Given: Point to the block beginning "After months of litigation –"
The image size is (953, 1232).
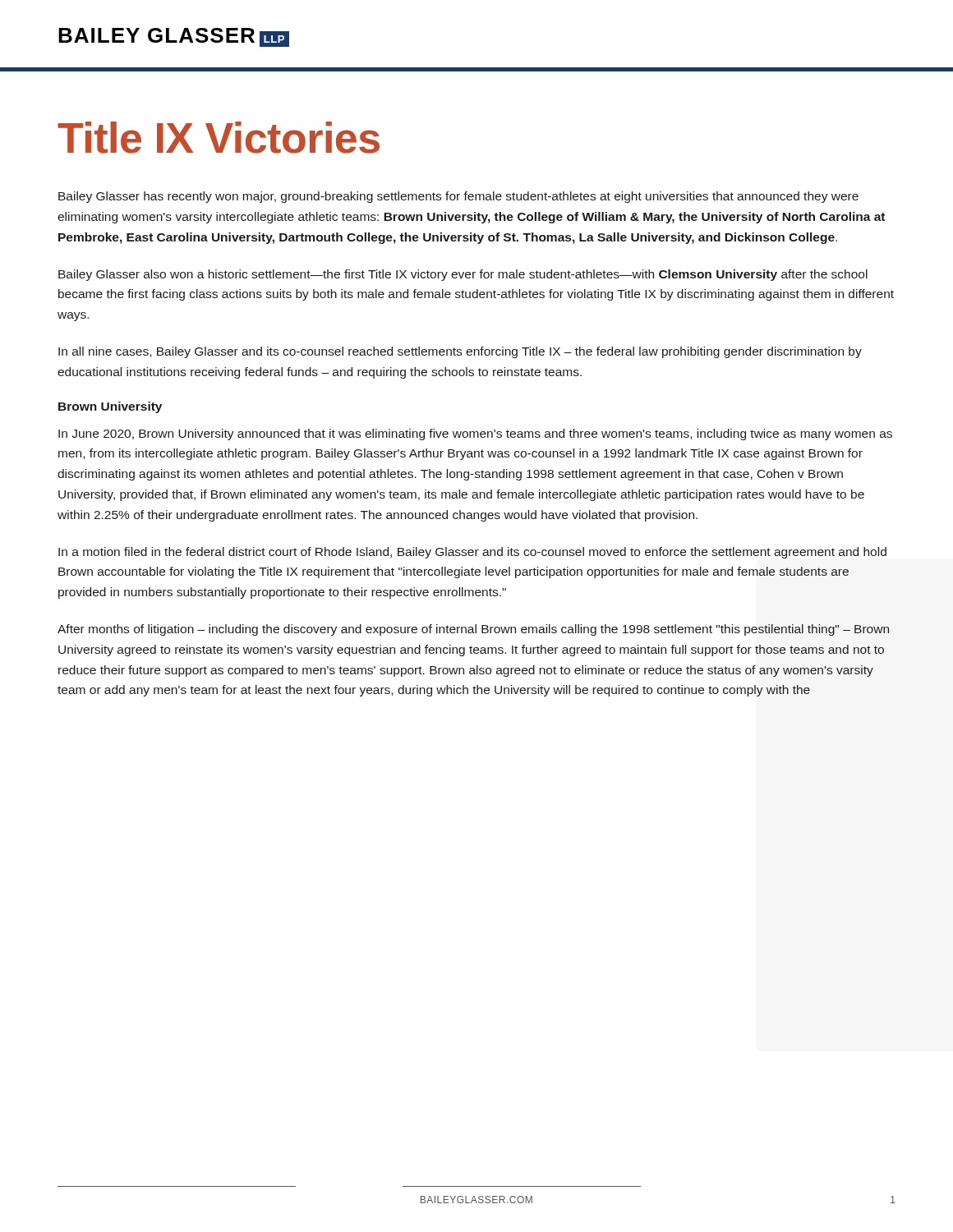Looking at the screenshot, I should pyautogui.click(x=476, y=660).
